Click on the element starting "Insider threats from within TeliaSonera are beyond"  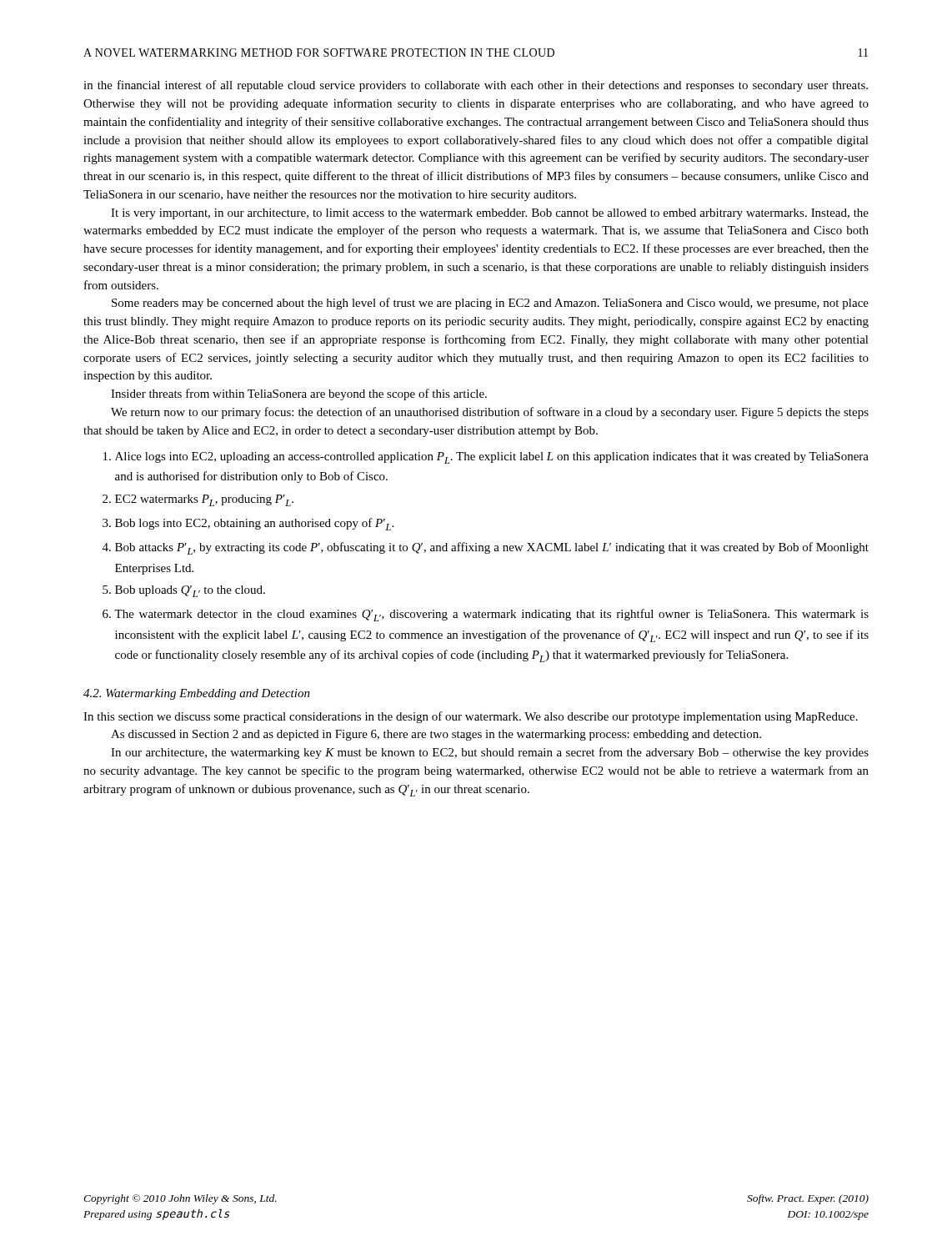[x=476, y=394]
